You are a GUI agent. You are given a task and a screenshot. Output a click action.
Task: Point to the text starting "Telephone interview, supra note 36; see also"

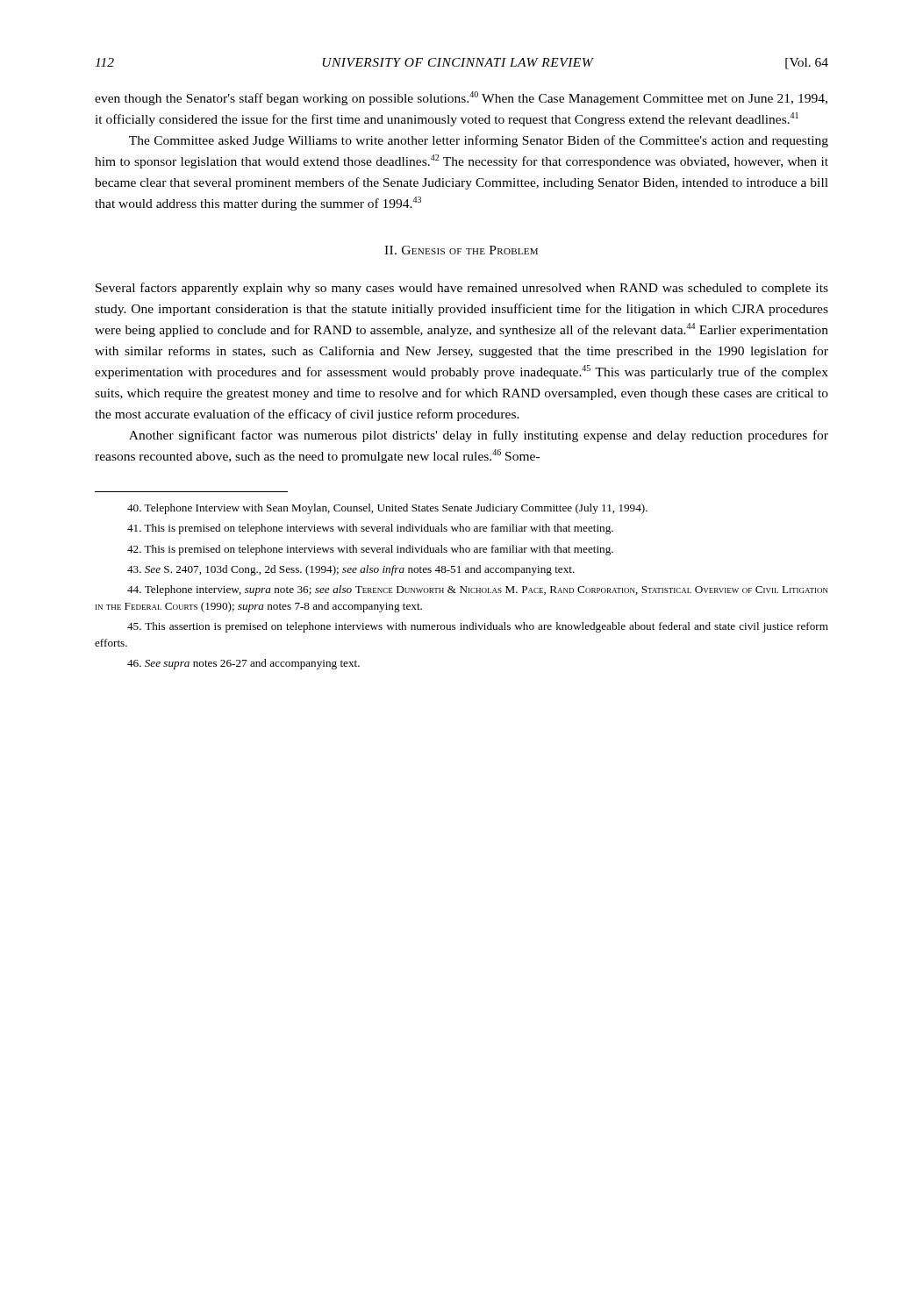coord(462,597)
